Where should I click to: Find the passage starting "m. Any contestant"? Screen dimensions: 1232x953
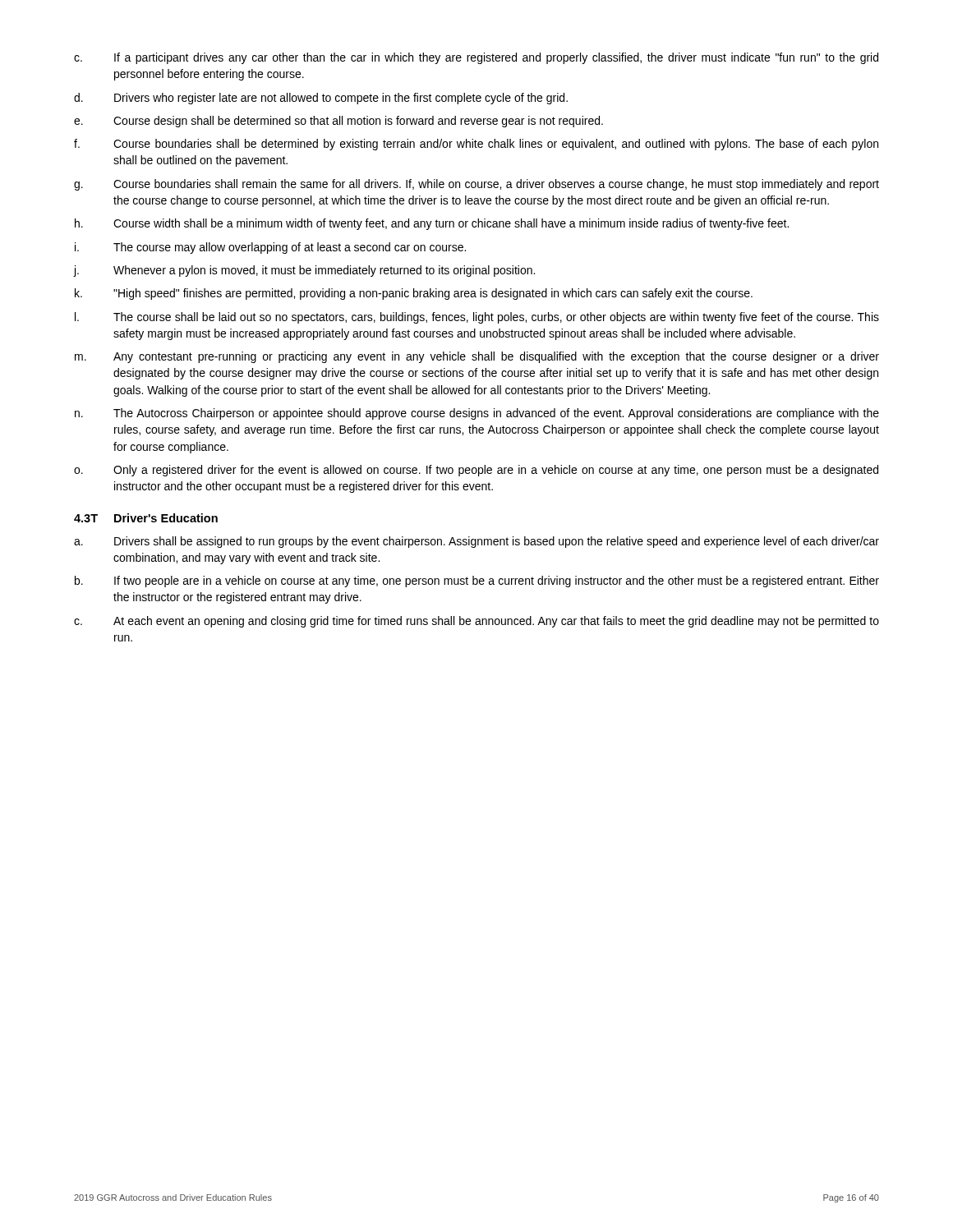[x=476, y=373]
